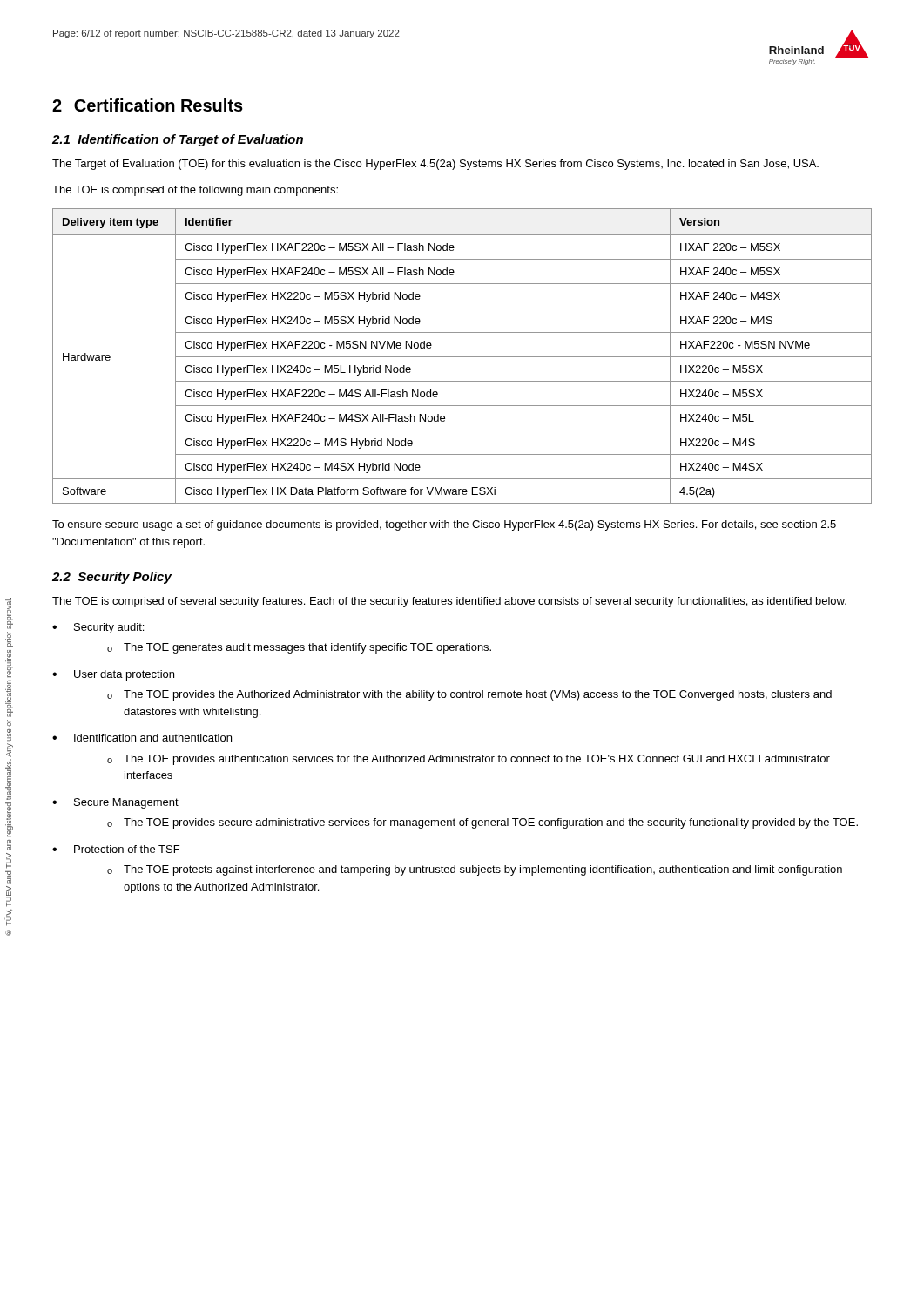Viewport: 924px width, 1307px height.
Task: Find the block on this page that starts "To ensure secure usage"
Action: 444,533
